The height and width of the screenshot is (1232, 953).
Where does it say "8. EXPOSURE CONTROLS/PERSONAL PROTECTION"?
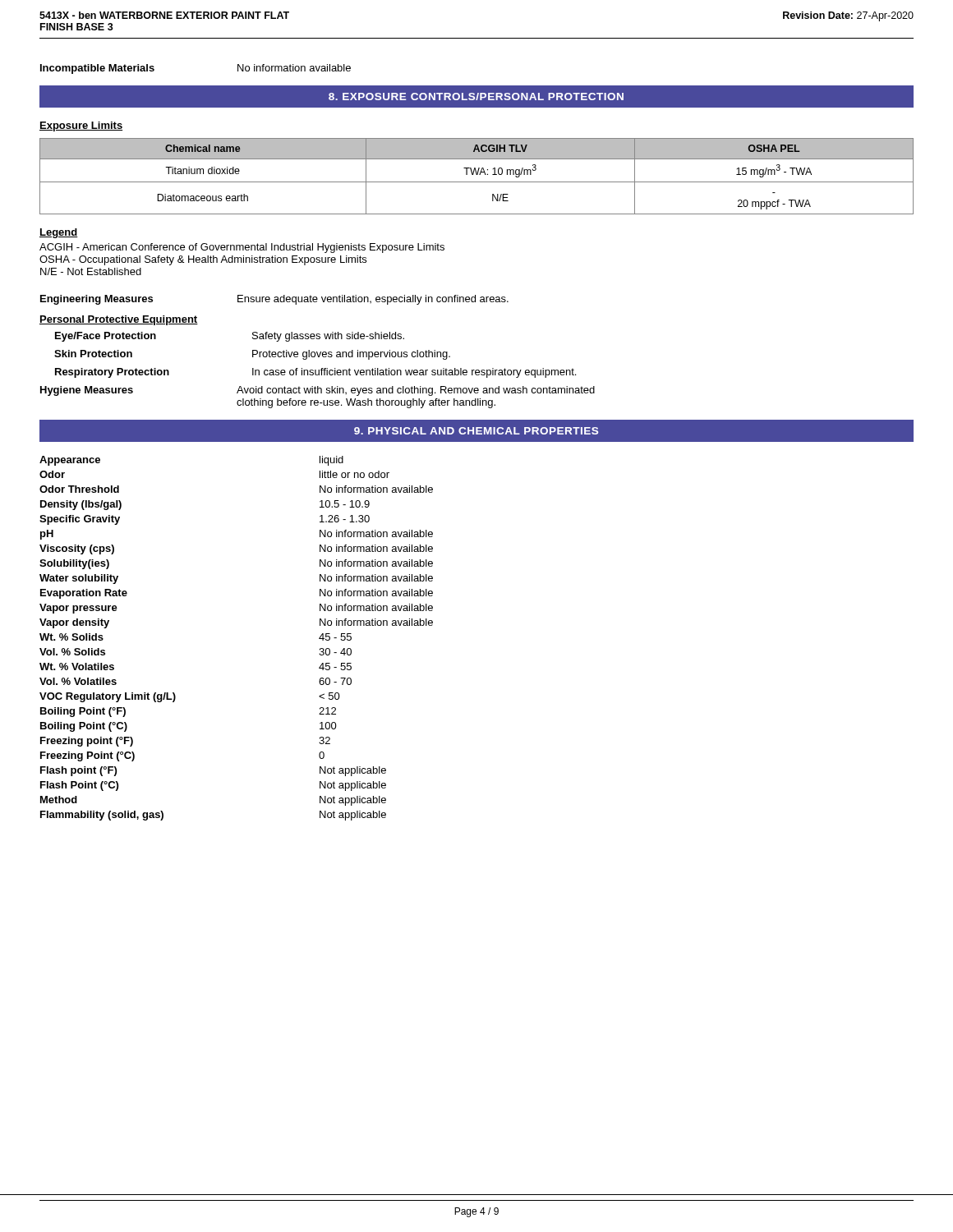(476, 96)
